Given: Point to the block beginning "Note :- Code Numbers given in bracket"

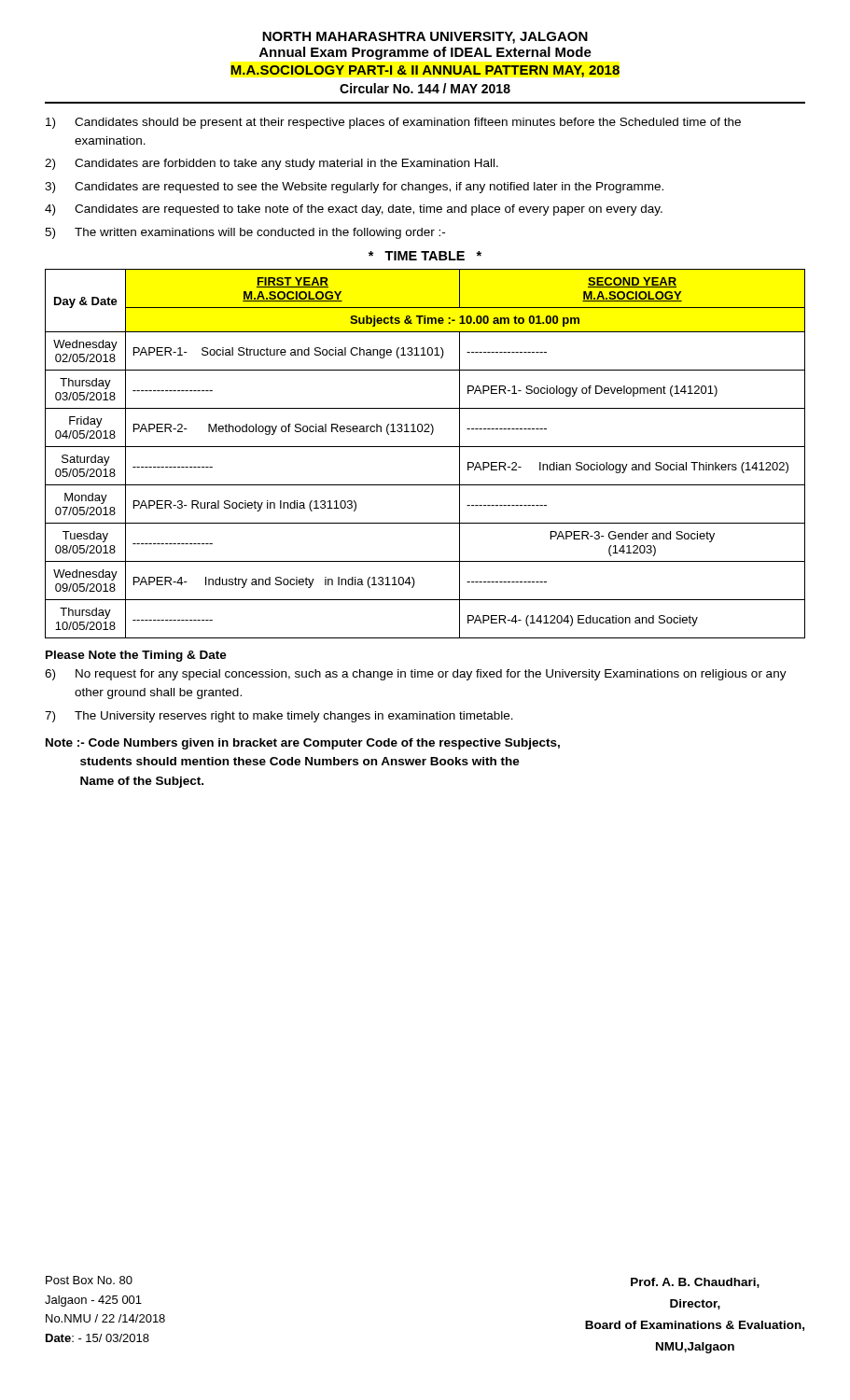Looking at the screenshot, I should 303,761.
